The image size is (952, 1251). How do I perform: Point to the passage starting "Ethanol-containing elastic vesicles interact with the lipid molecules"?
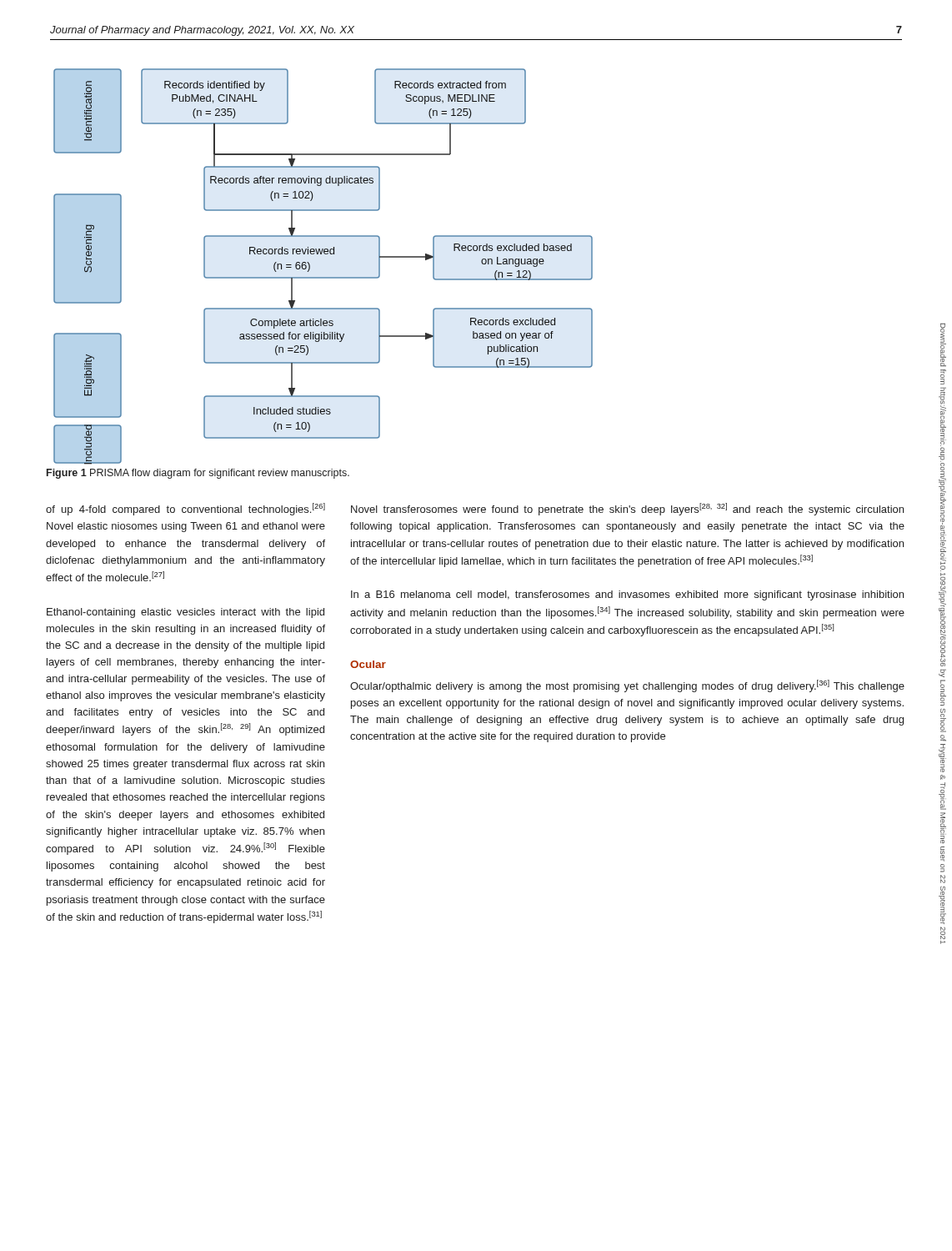[185, 764]
